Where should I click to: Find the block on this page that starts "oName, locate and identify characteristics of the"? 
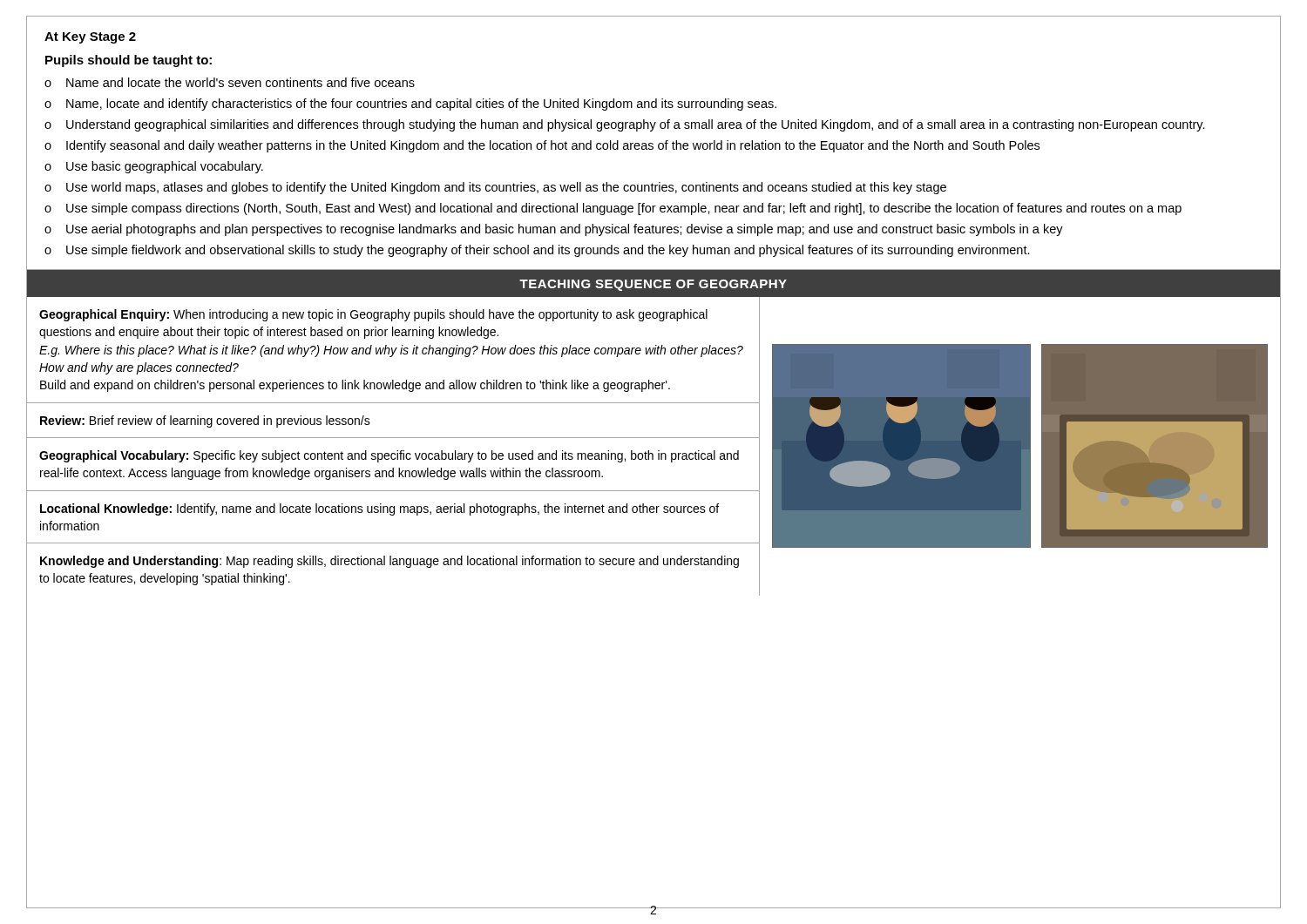pyautogui.click(x=411, y=104)
